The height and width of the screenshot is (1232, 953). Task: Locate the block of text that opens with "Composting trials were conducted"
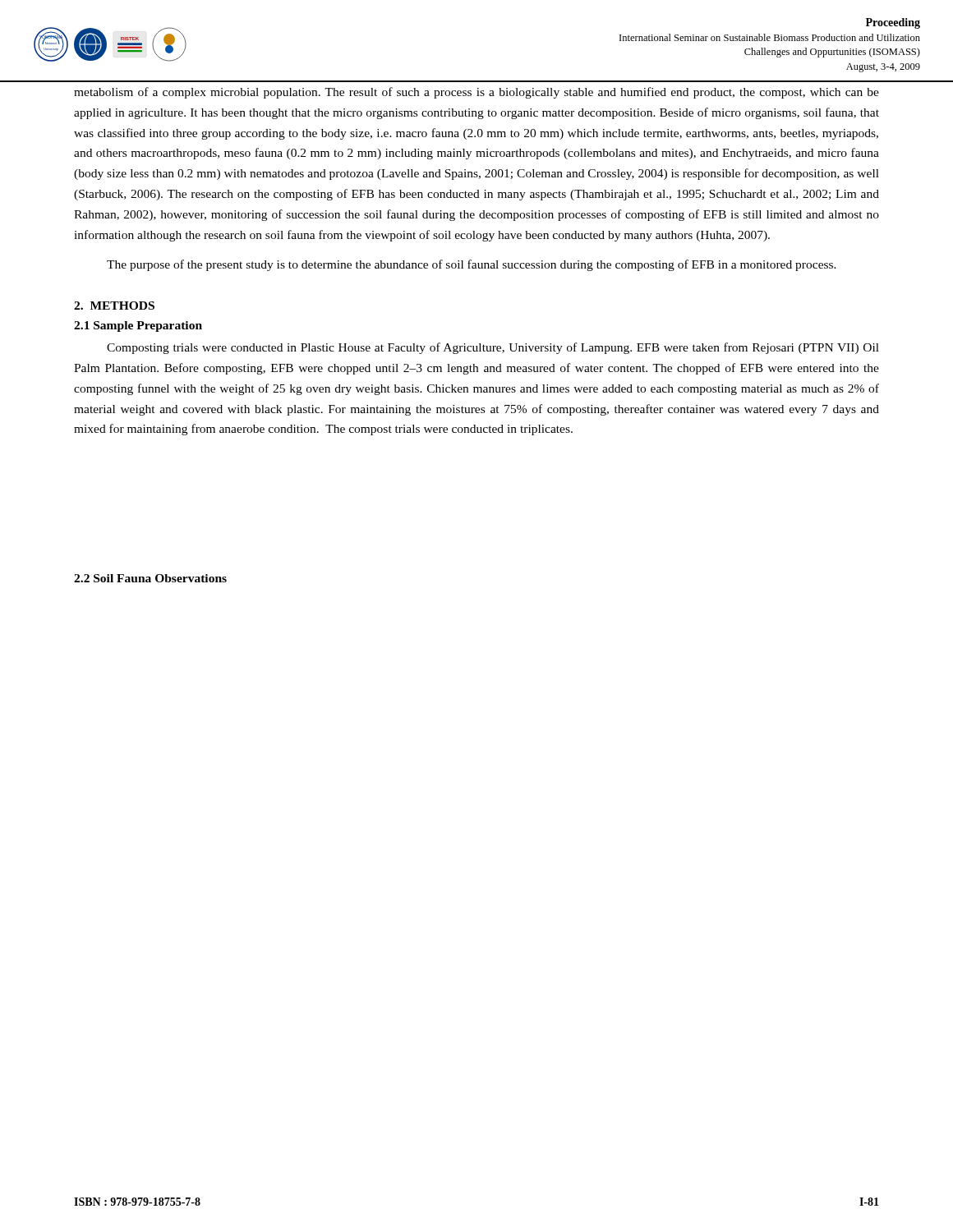[476, 389]
